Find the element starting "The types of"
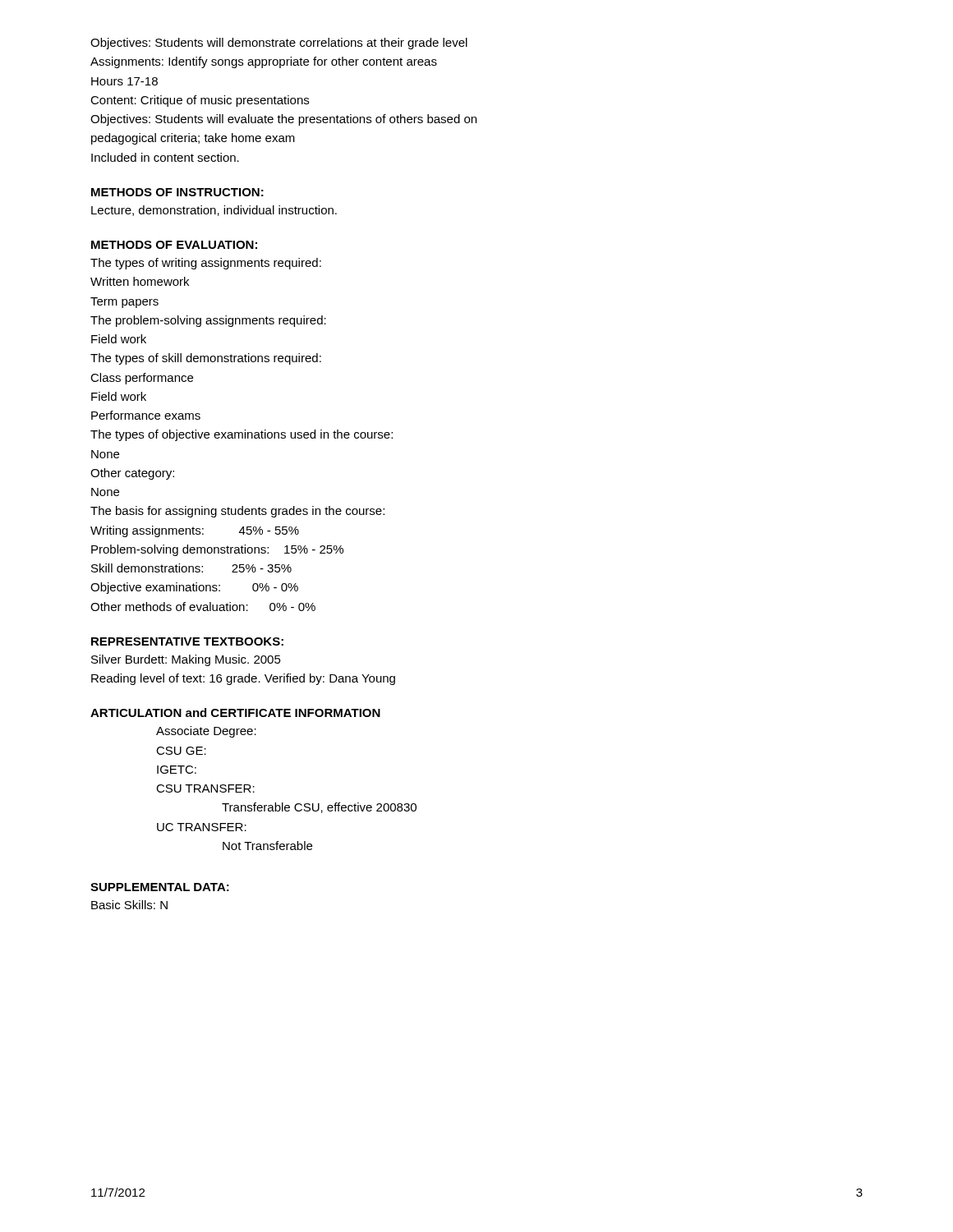The image size is (953, 1232). click(x=206, y=264)
